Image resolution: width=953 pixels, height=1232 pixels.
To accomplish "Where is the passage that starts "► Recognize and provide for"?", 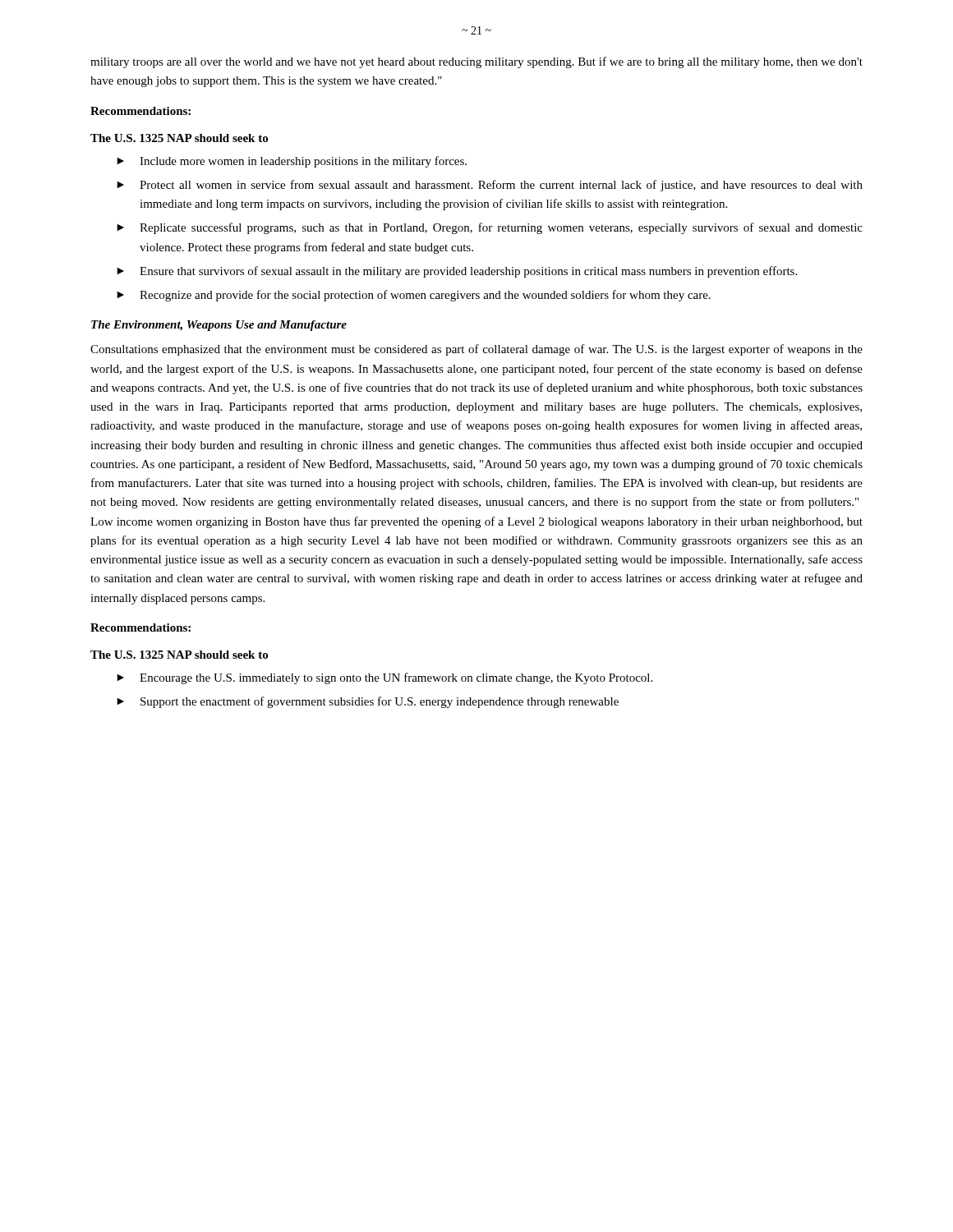I will point(489,295).
